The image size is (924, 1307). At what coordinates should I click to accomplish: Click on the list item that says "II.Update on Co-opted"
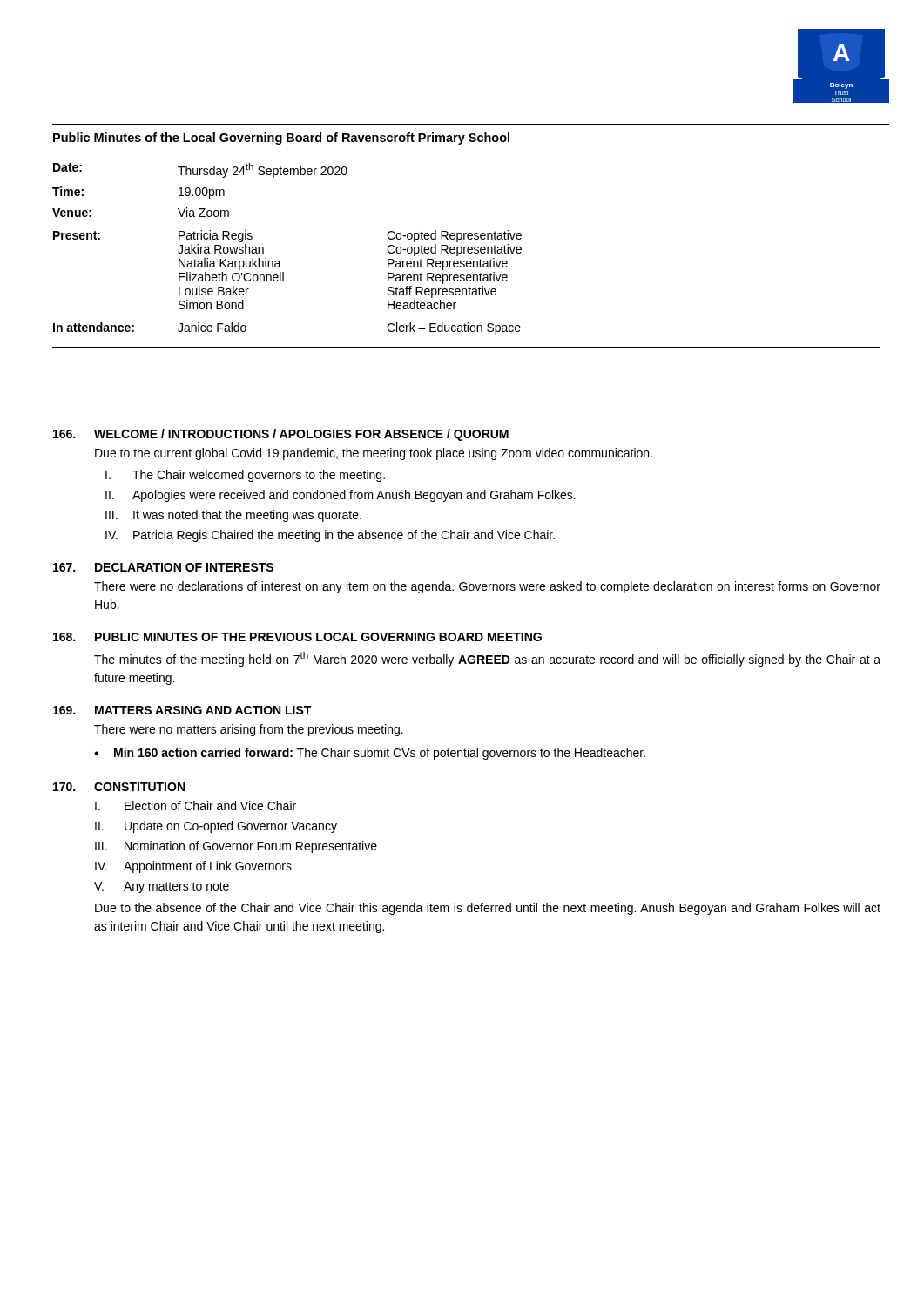pyautogui.click(x=215, y=826)
